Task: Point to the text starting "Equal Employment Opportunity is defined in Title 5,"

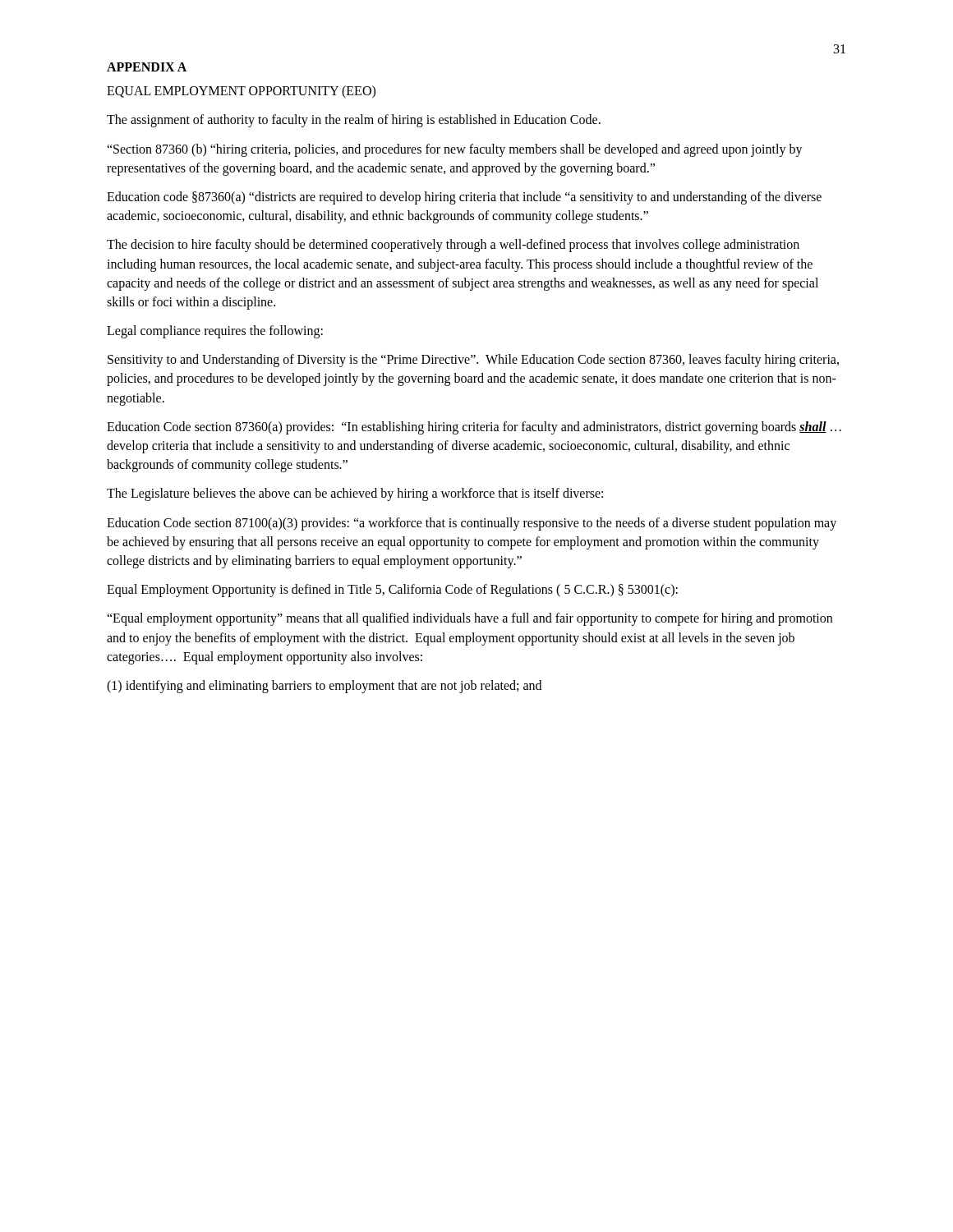Action: tap(393, 589)
